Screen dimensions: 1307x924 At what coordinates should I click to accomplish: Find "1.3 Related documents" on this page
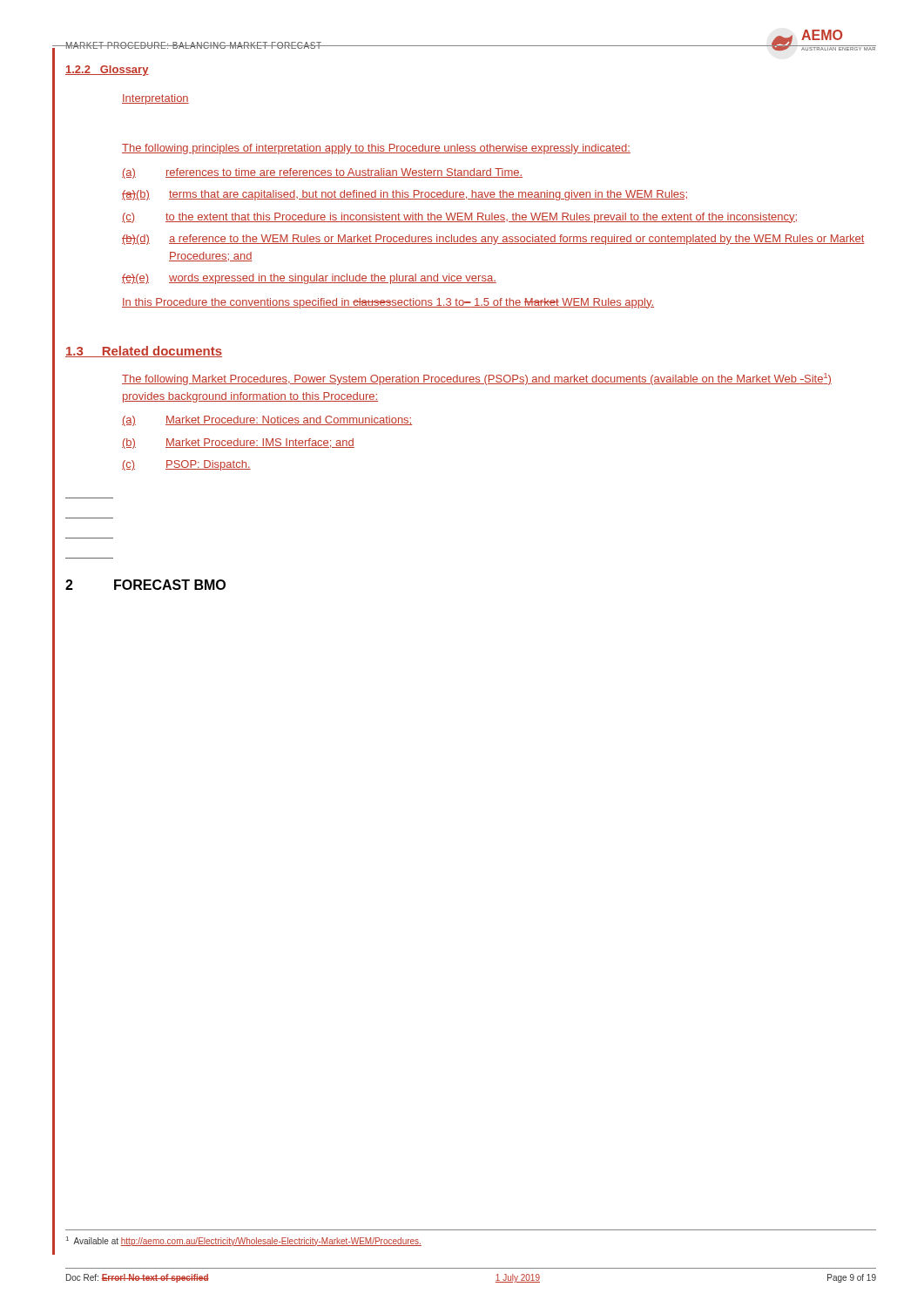point(144,351)
